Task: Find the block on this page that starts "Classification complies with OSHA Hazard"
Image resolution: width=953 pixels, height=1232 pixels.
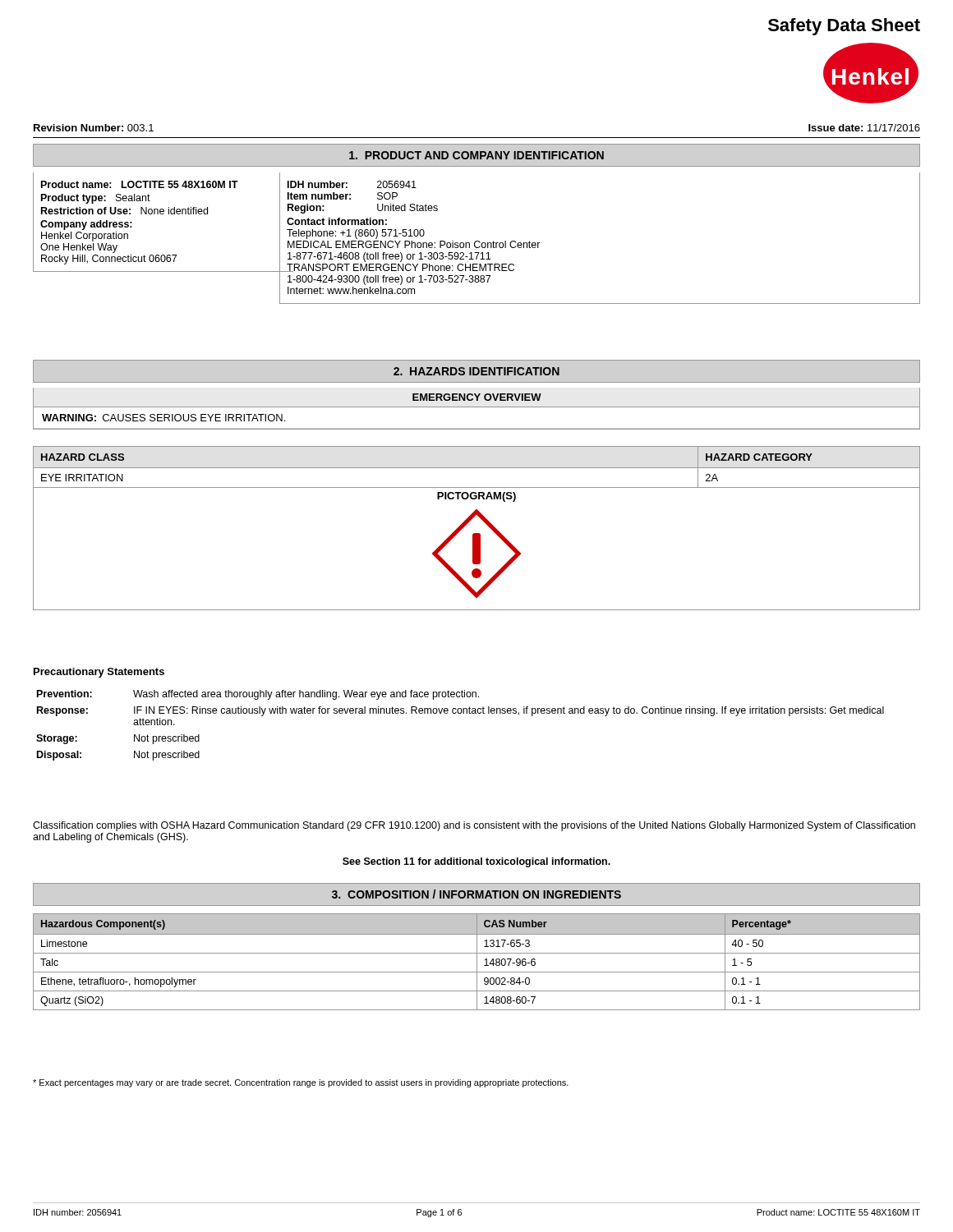Action: pyautogui.click(x=476, y=831)
